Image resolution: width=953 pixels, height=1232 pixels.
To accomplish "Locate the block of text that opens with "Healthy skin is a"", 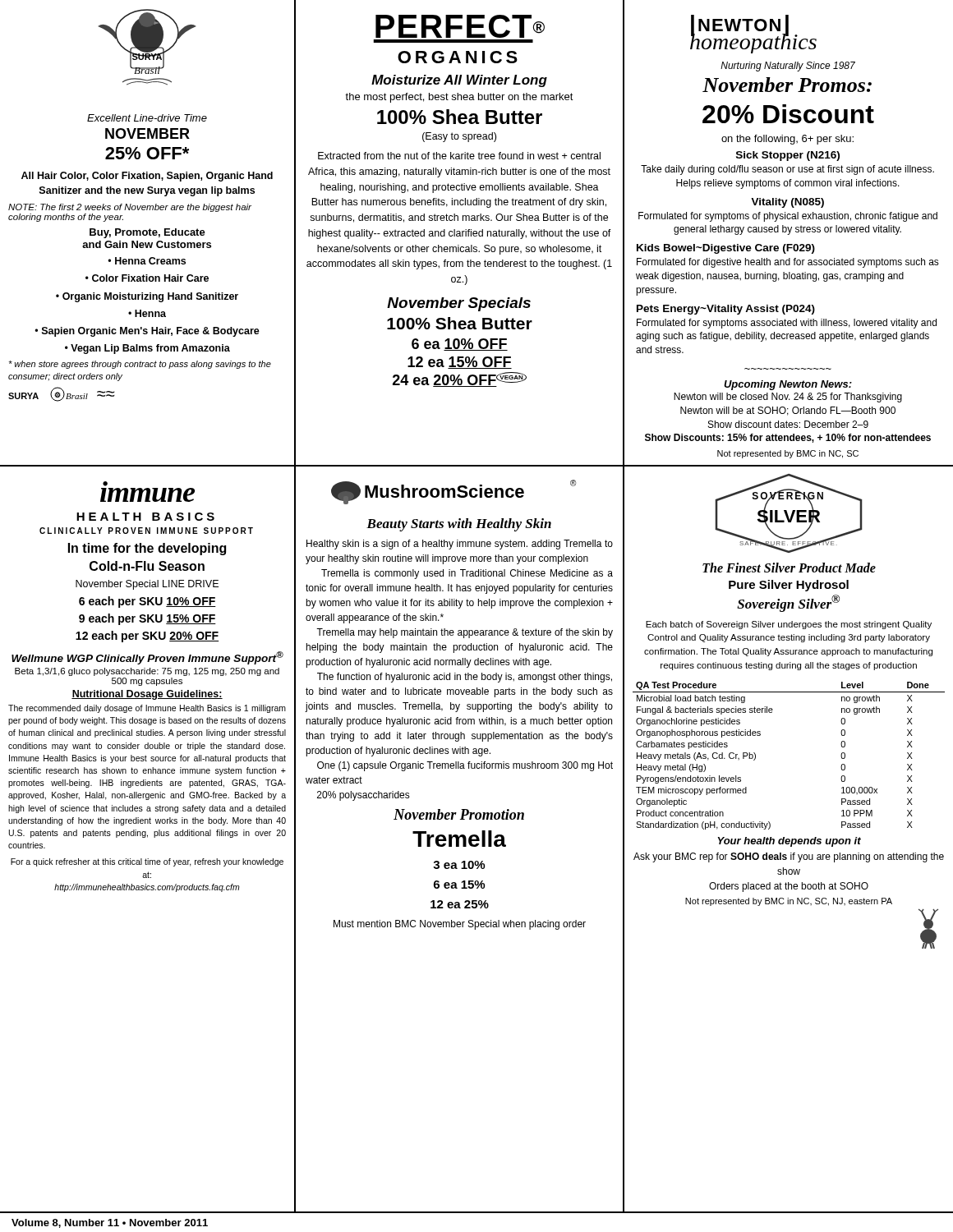I will [459, 670].
